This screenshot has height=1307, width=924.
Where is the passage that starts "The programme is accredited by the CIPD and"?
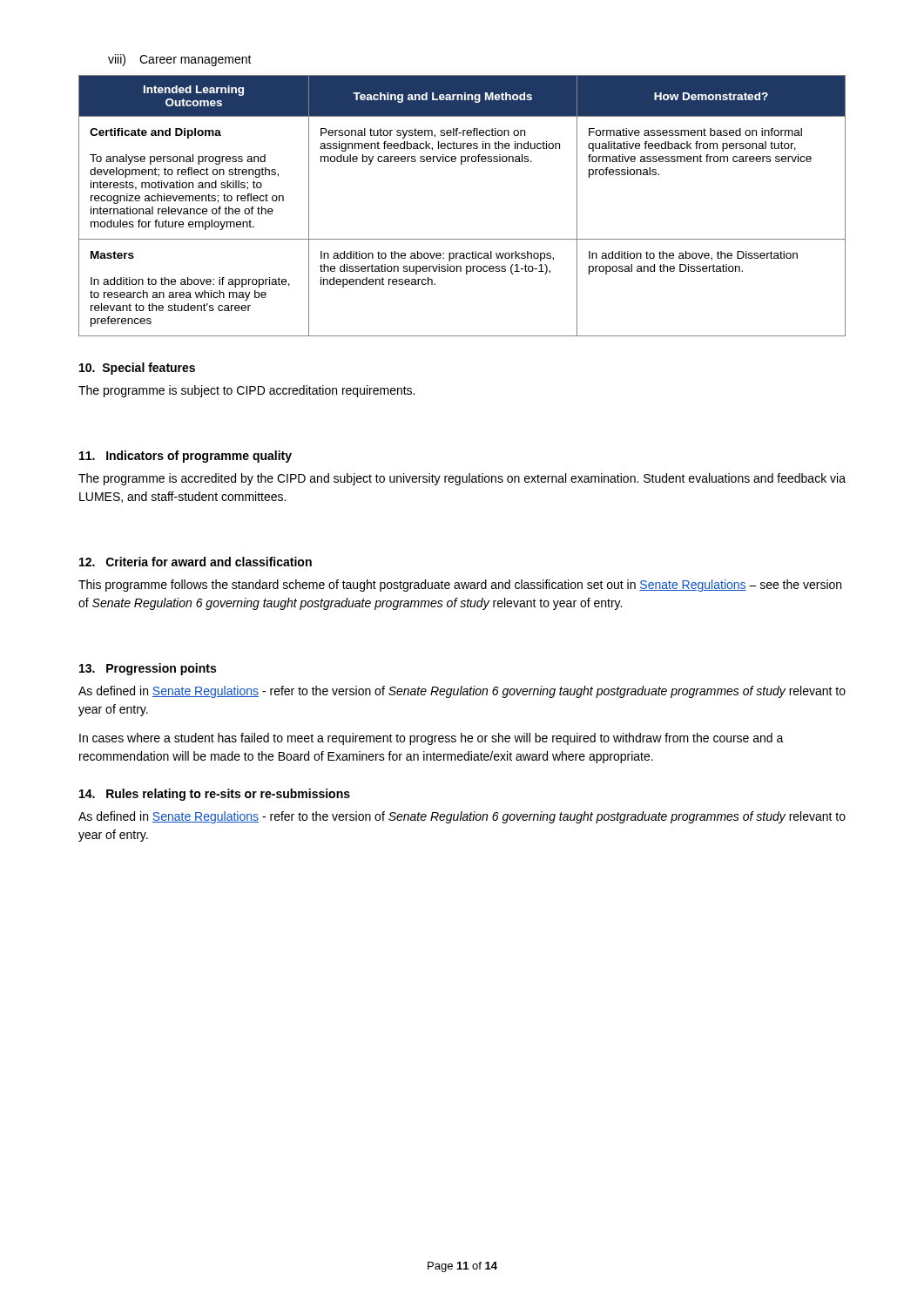point(462,488)
